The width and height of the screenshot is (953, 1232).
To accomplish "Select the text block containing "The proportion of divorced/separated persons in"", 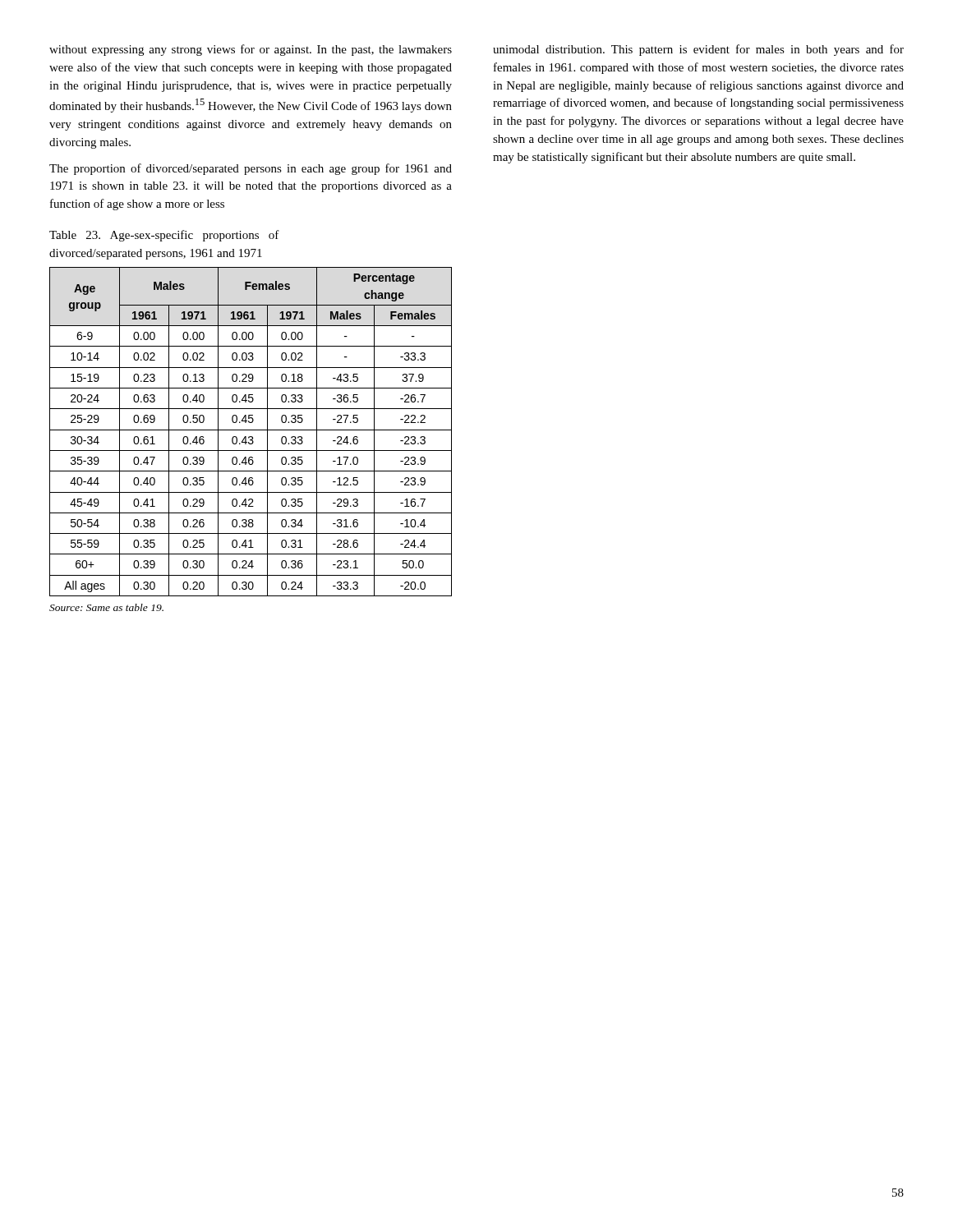I will click(251, 186).
